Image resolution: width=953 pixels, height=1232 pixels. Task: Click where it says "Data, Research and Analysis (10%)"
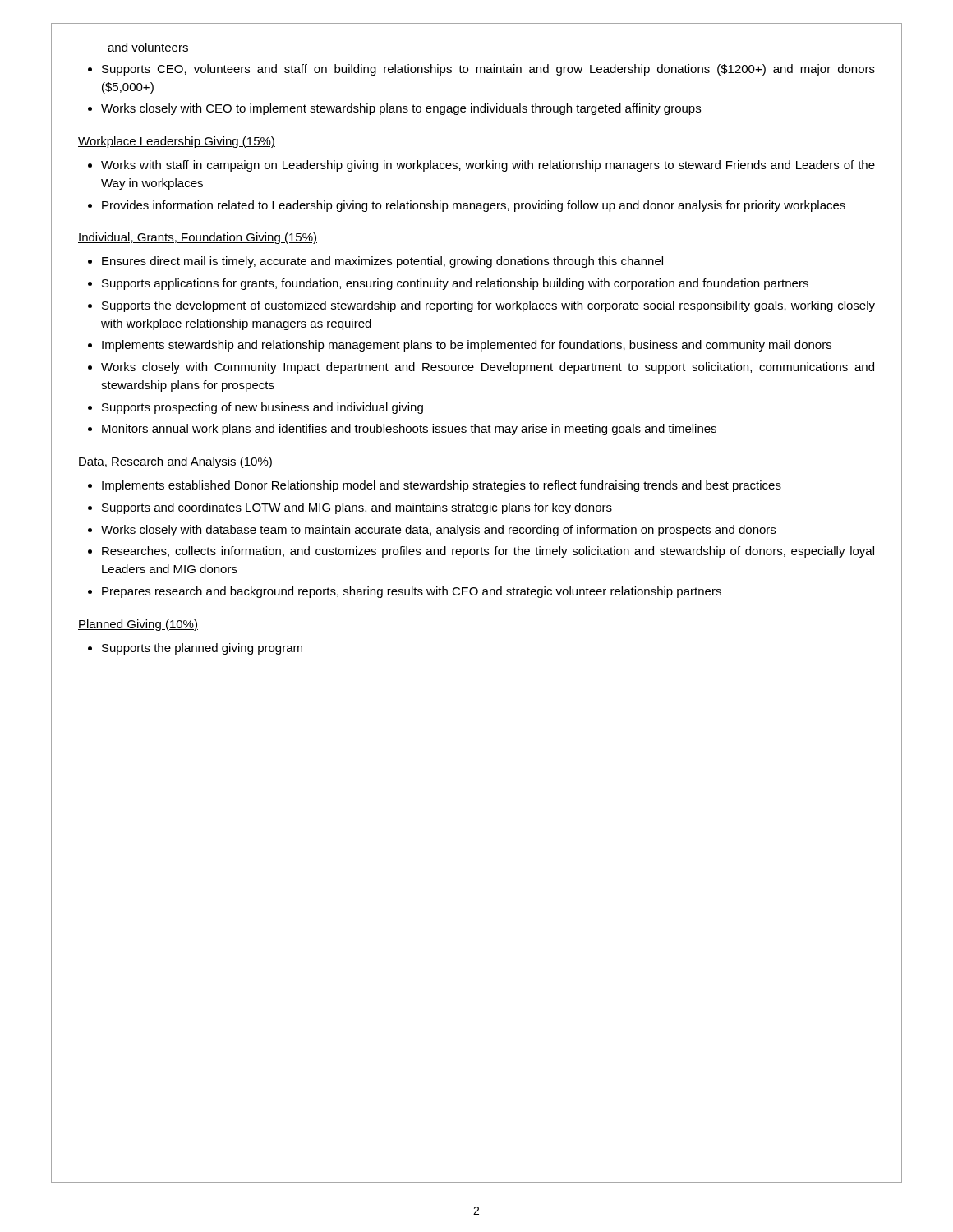[x=175, y=461]
